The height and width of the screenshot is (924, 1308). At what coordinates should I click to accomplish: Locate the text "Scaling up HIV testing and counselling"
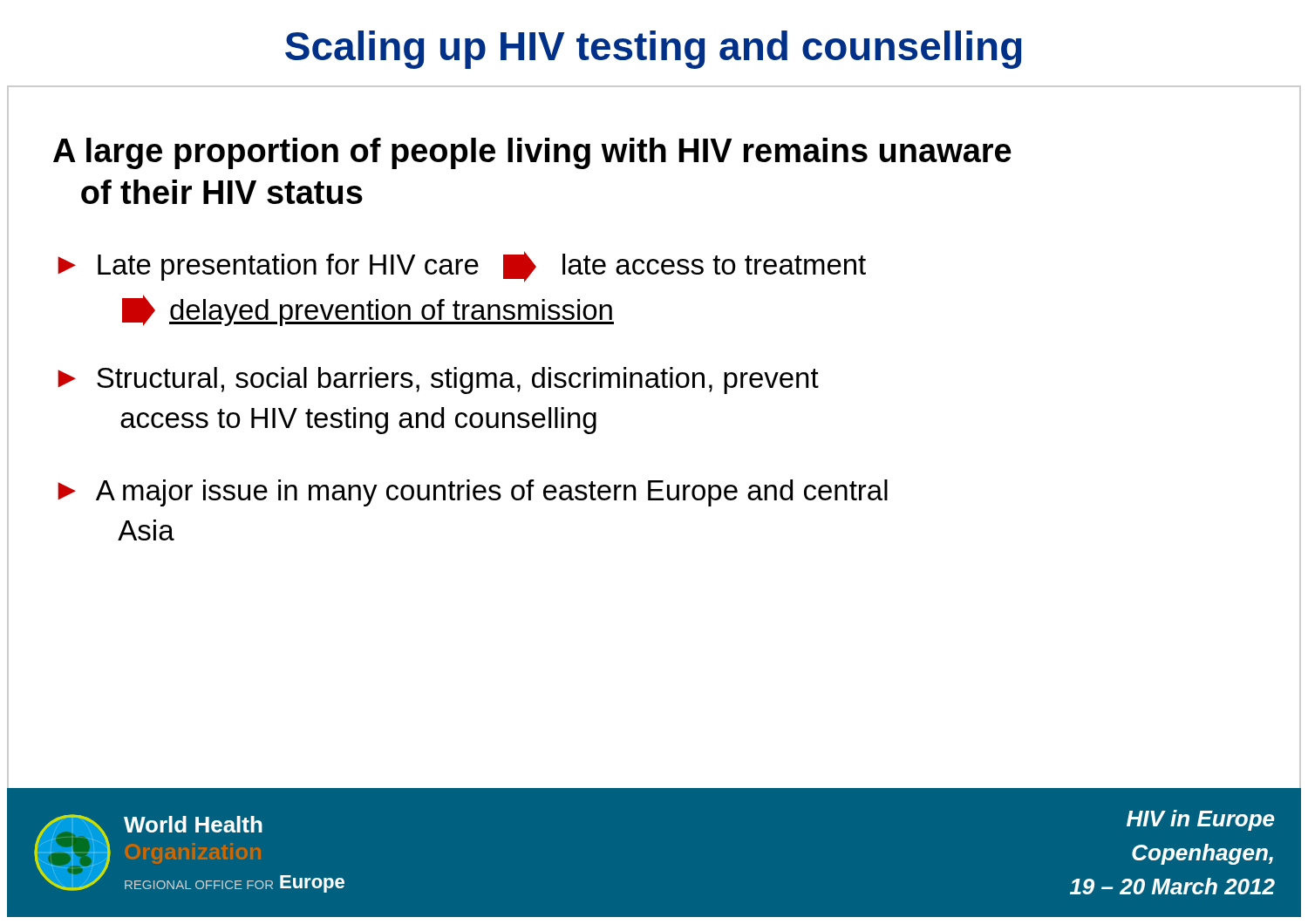tap(654, 46)
